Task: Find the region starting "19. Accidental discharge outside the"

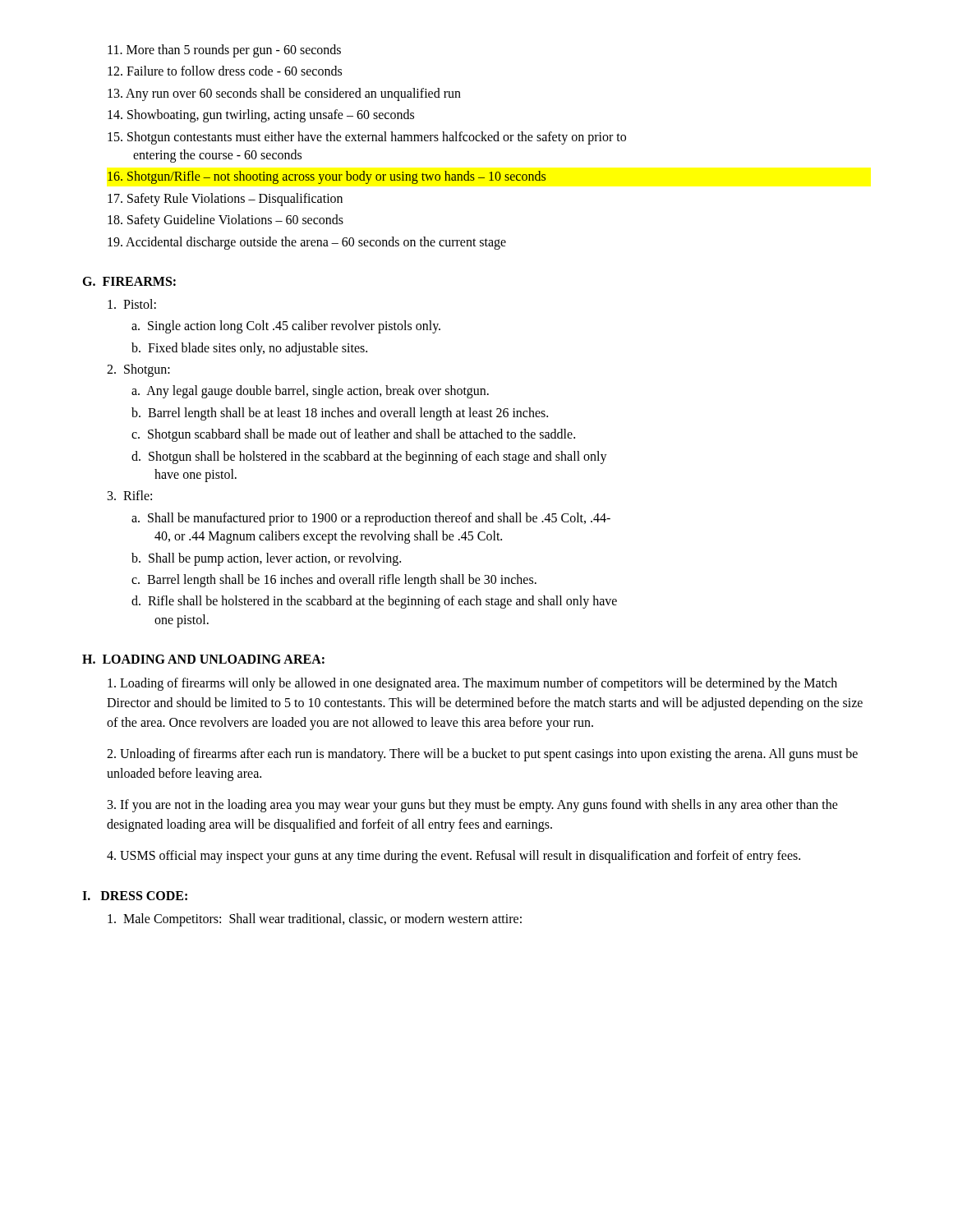Action: pos(307,241)
